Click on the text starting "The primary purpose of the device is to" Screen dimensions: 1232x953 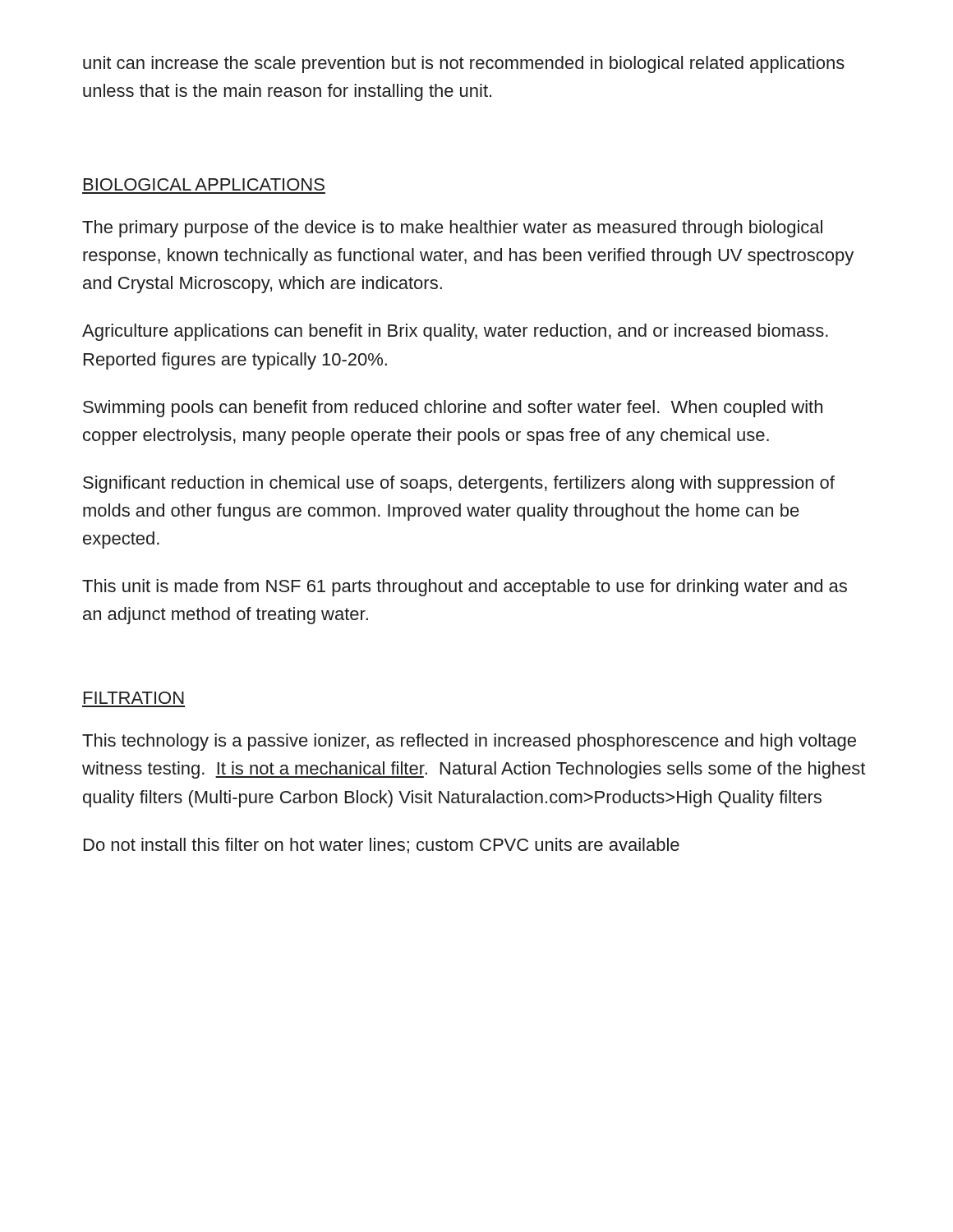[468, 255]
